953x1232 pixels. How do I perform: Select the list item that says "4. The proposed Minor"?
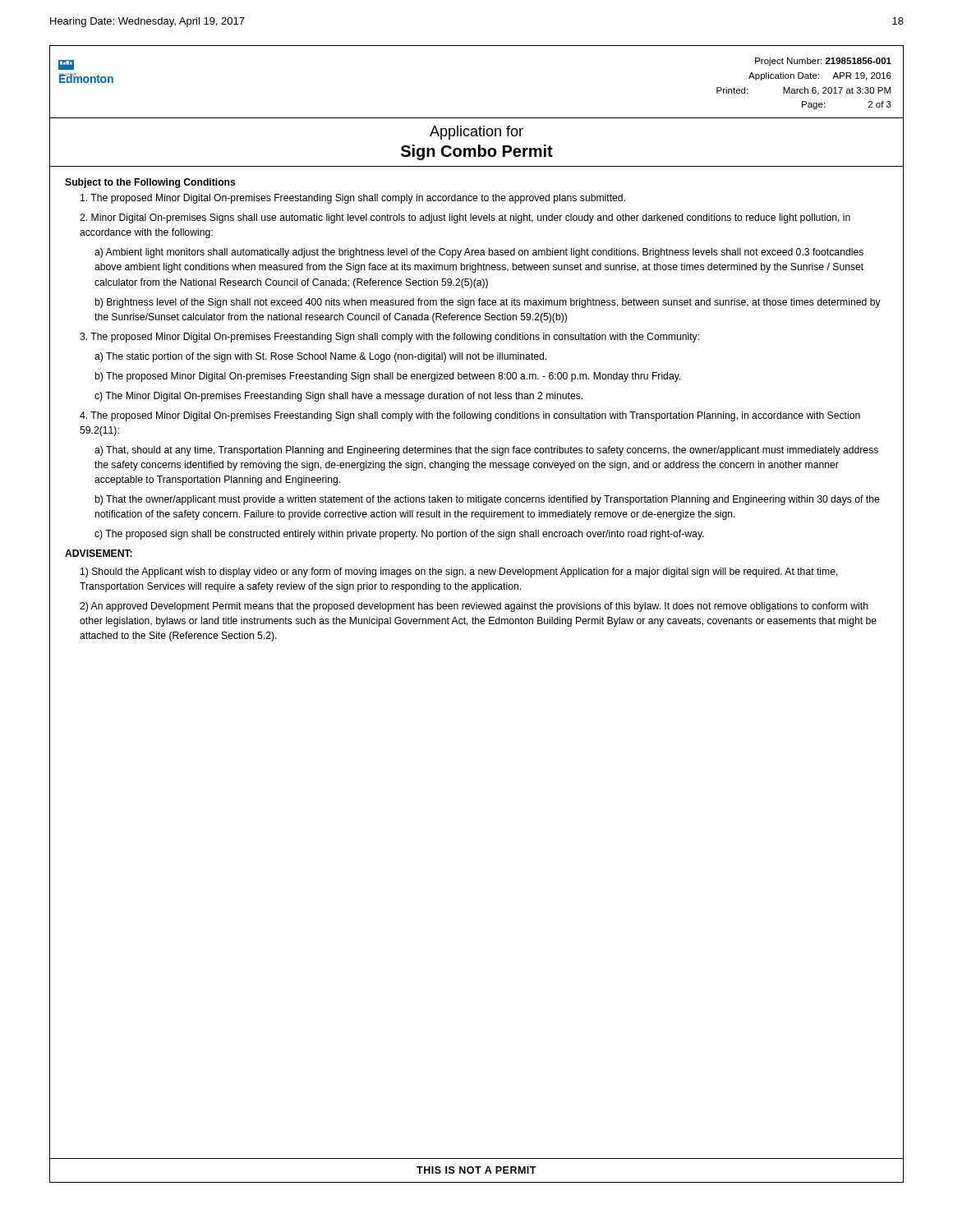click(x=484, y=423)
